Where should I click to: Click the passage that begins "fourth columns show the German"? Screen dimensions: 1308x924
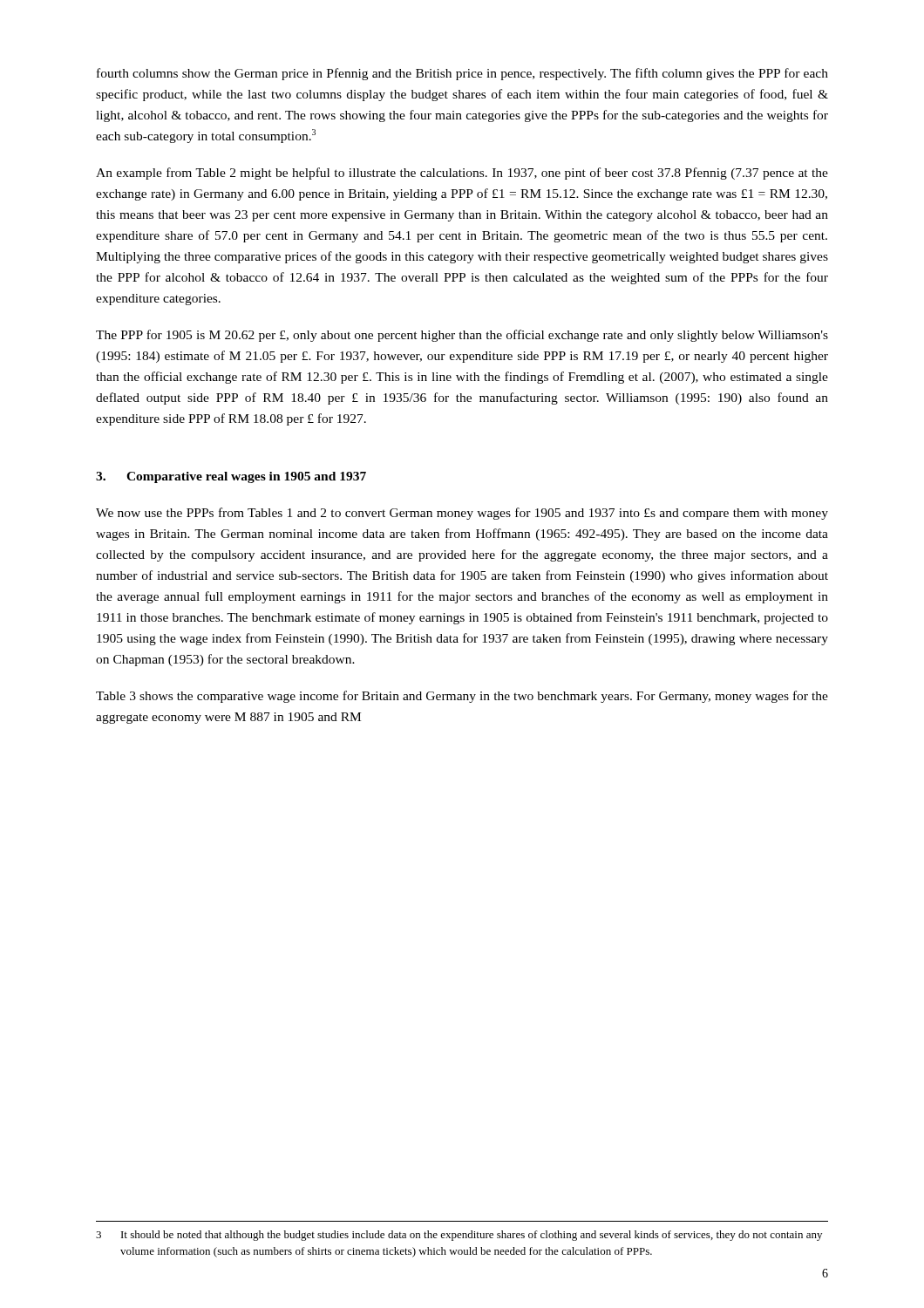(462, 104)
